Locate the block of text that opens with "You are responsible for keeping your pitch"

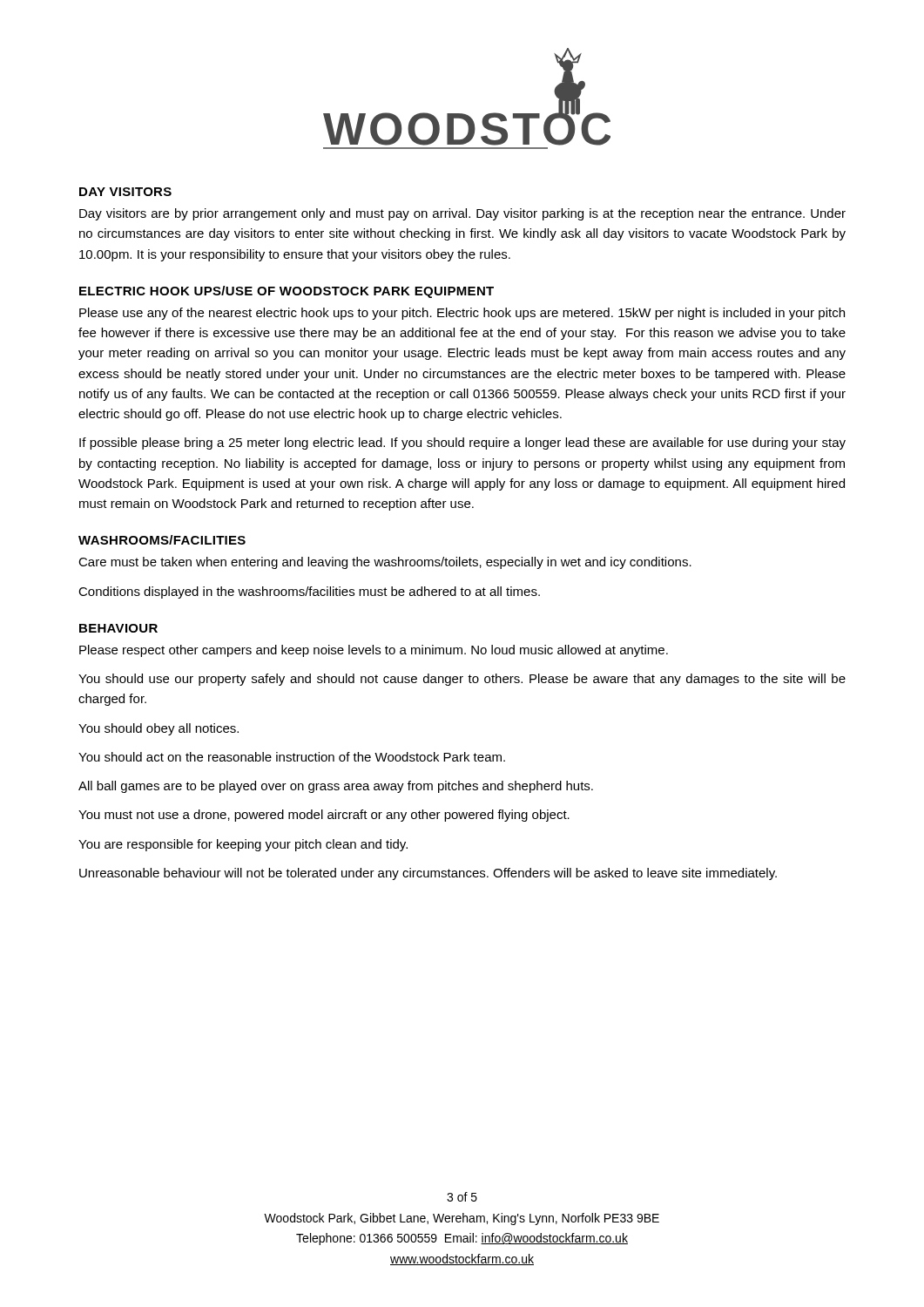click(x=244, y=843)
